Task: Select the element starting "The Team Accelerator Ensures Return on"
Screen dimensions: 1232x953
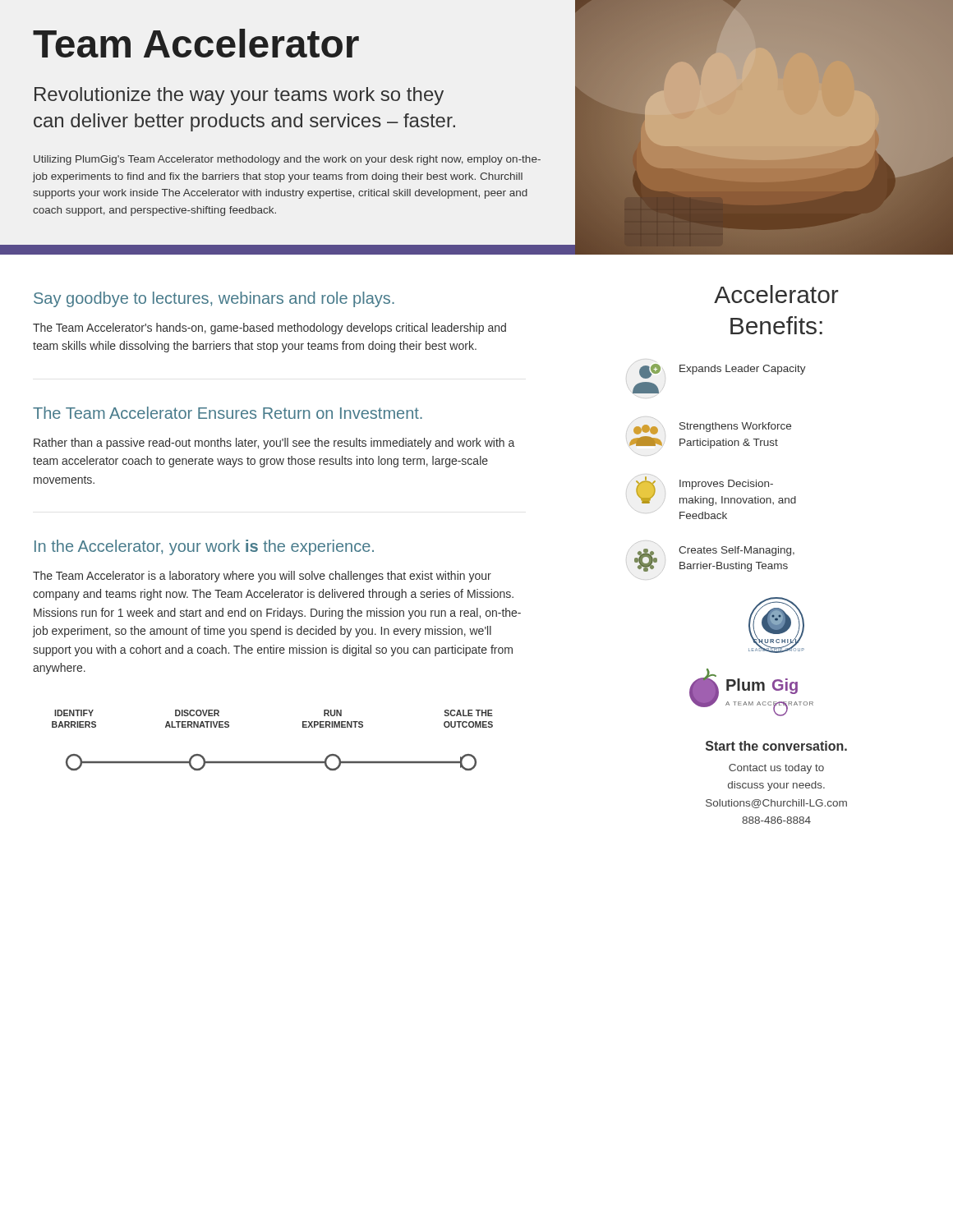Action: click(x=228, y=413)
